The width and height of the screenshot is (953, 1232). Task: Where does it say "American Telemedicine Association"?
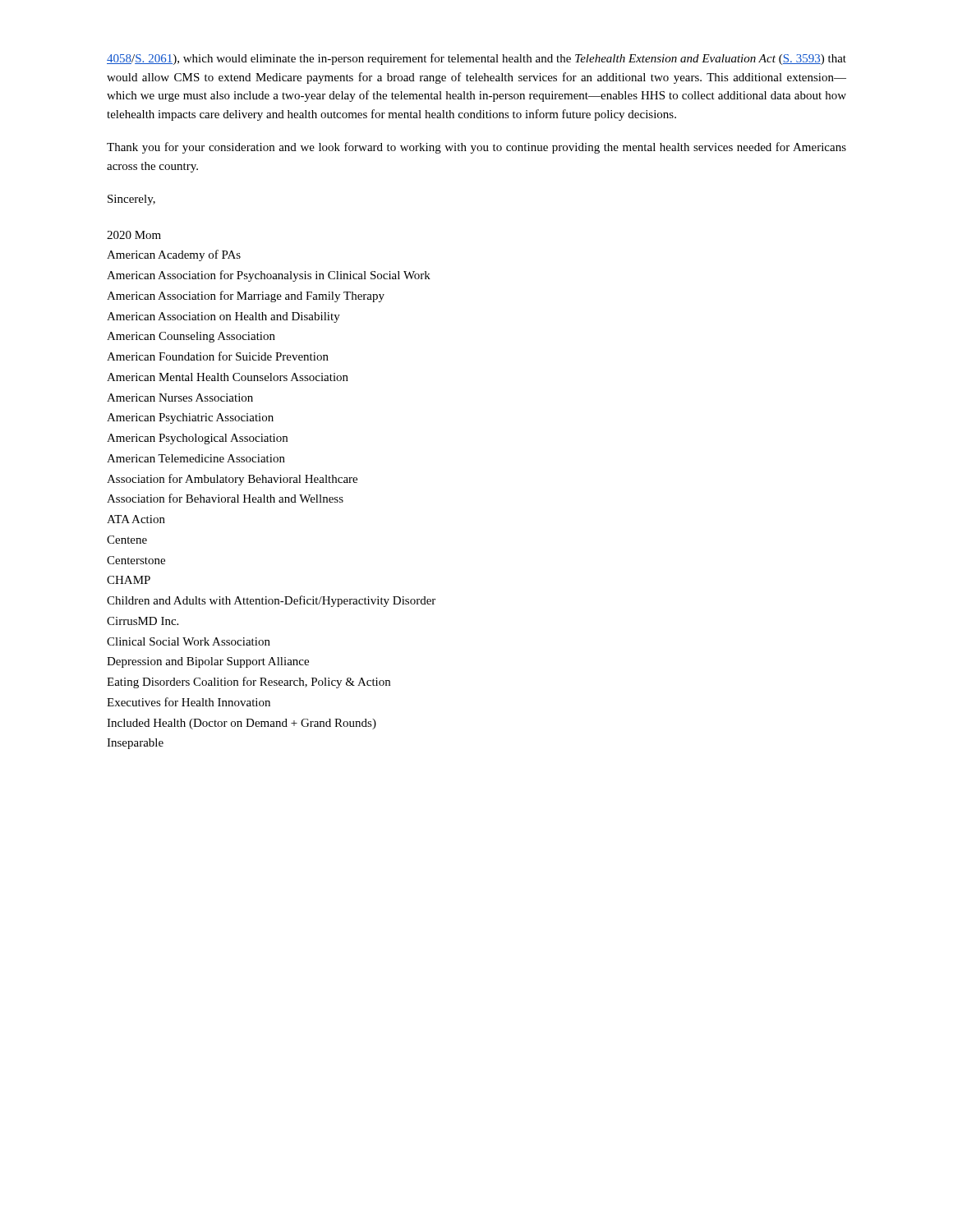[196, 458]
